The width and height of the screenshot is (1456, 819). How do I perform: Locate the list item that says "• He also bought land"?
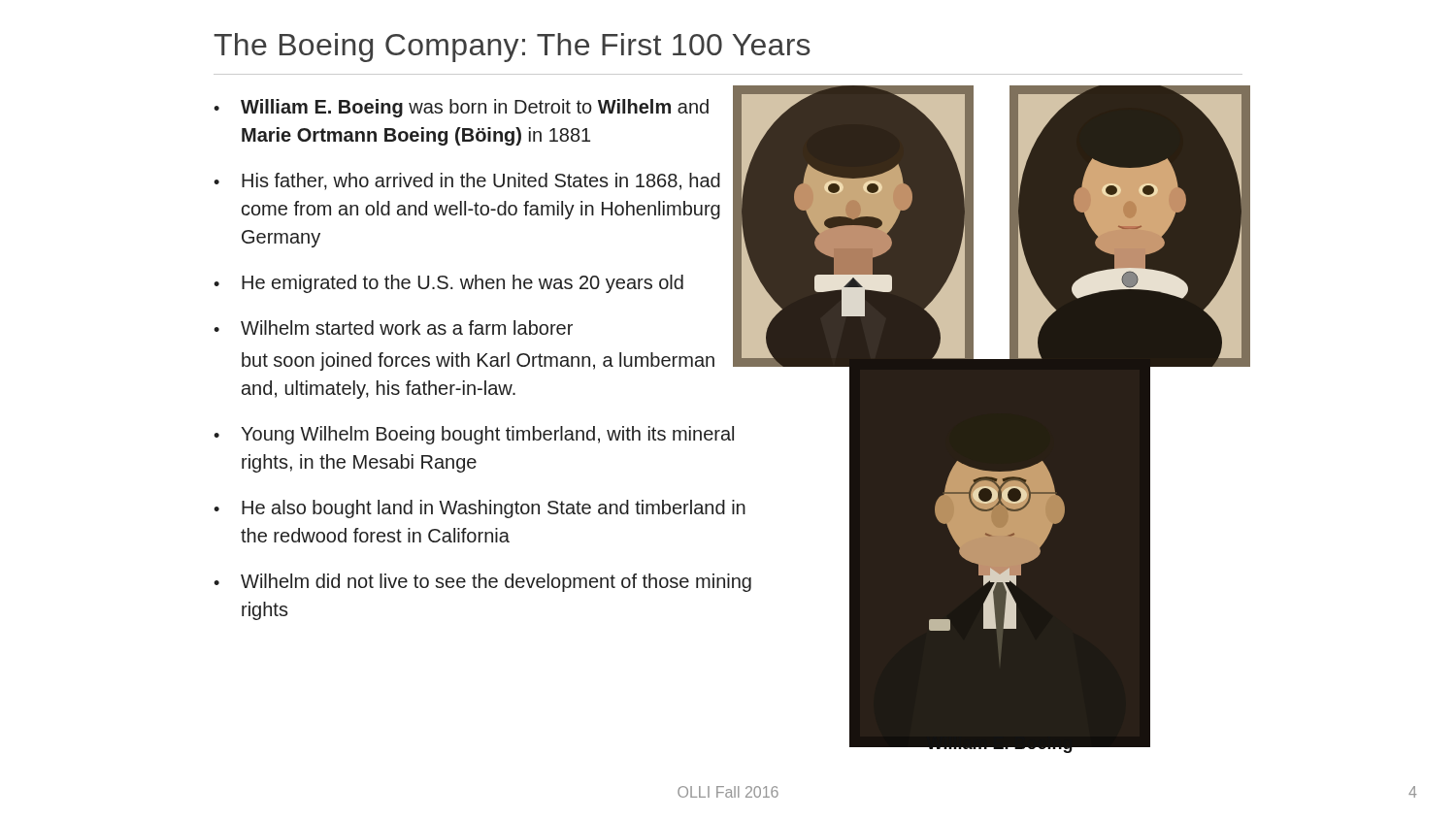coord(485,522)
